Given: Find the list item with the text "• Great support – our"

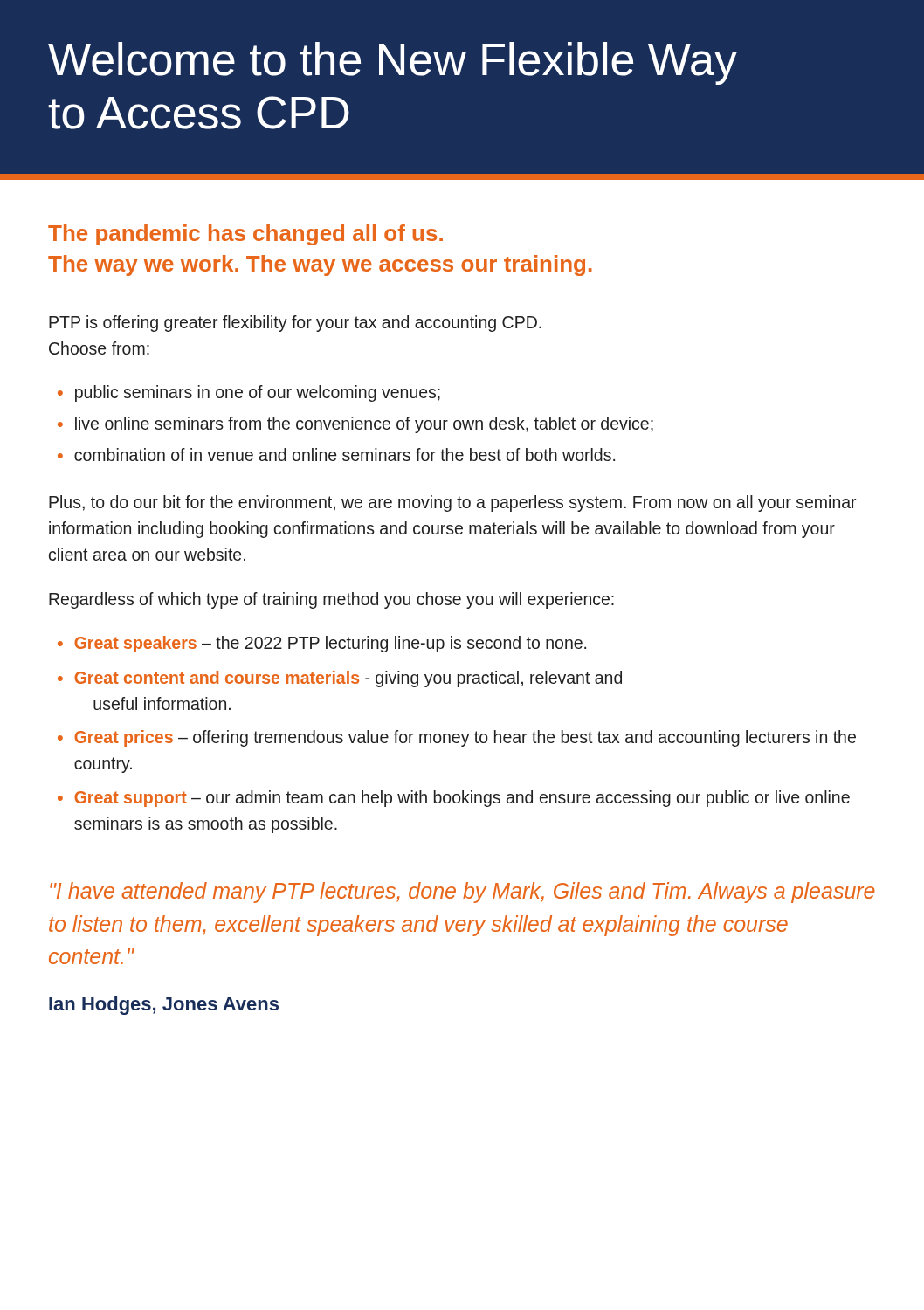Looking at the screenshot, I should 462,810.
